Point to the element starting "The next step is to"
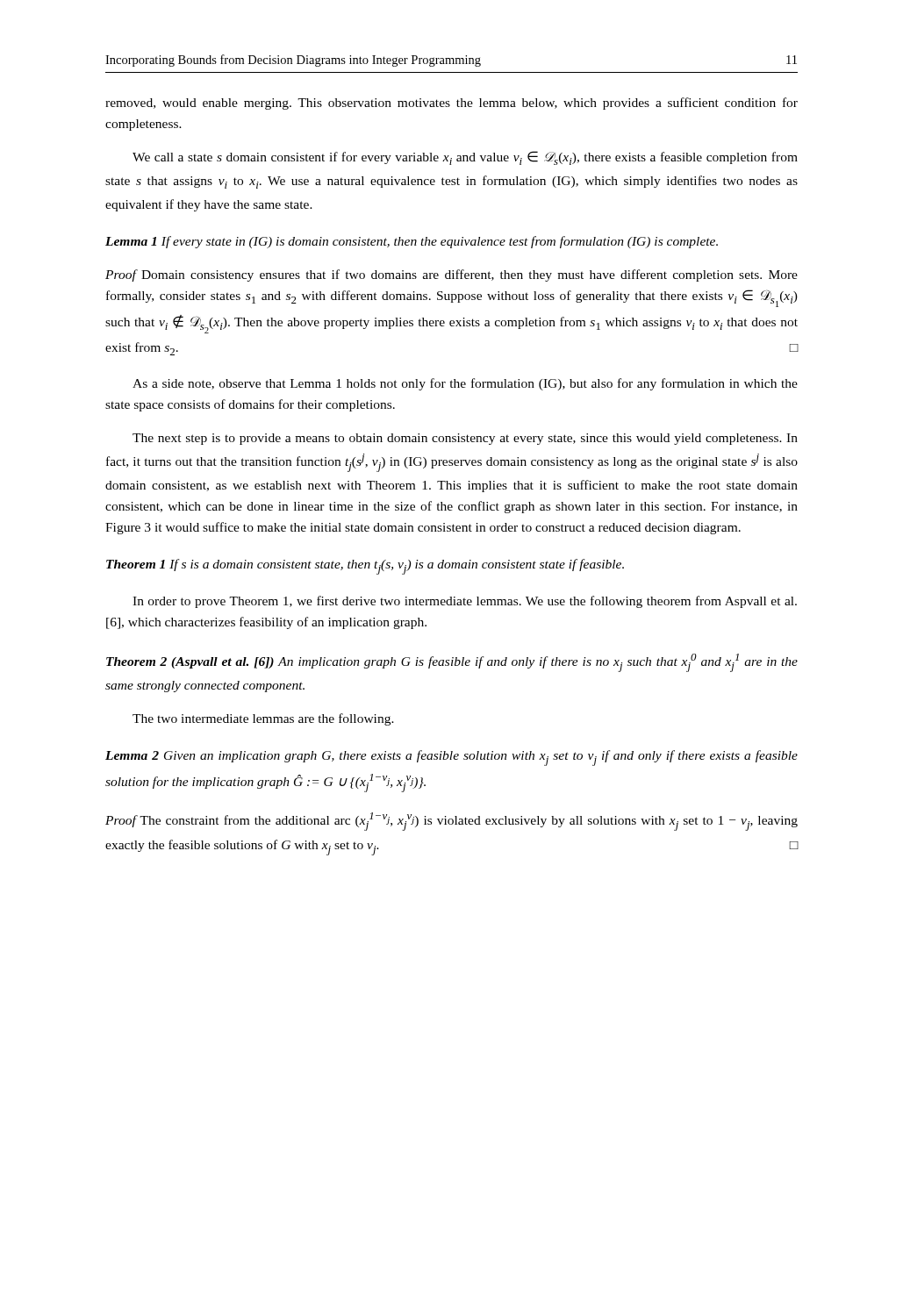903x1316 pixels. (x=452, y=483)
